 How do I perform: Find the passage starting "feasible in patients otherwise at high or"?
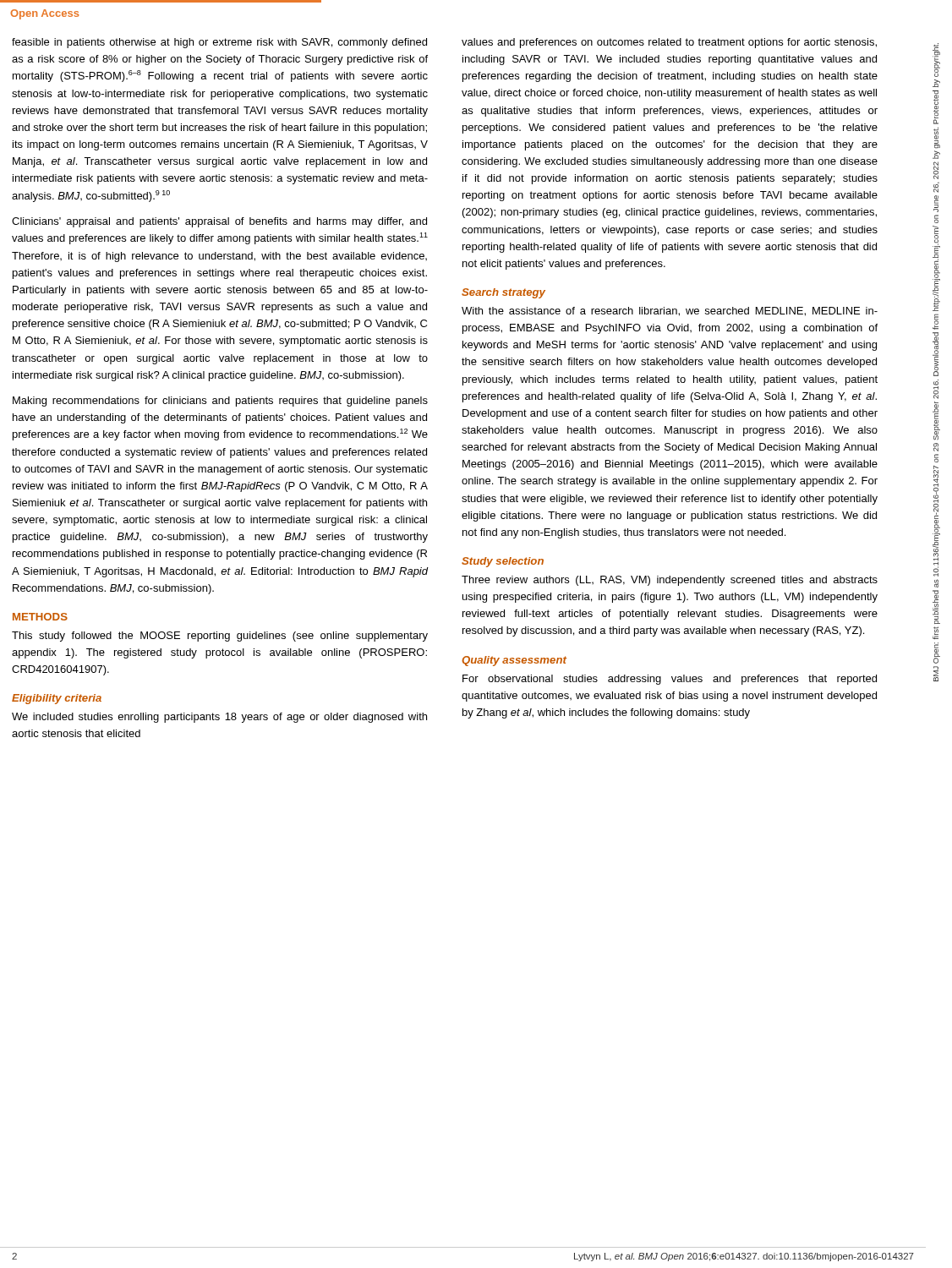pyautogui.click(x=220, y=119)
